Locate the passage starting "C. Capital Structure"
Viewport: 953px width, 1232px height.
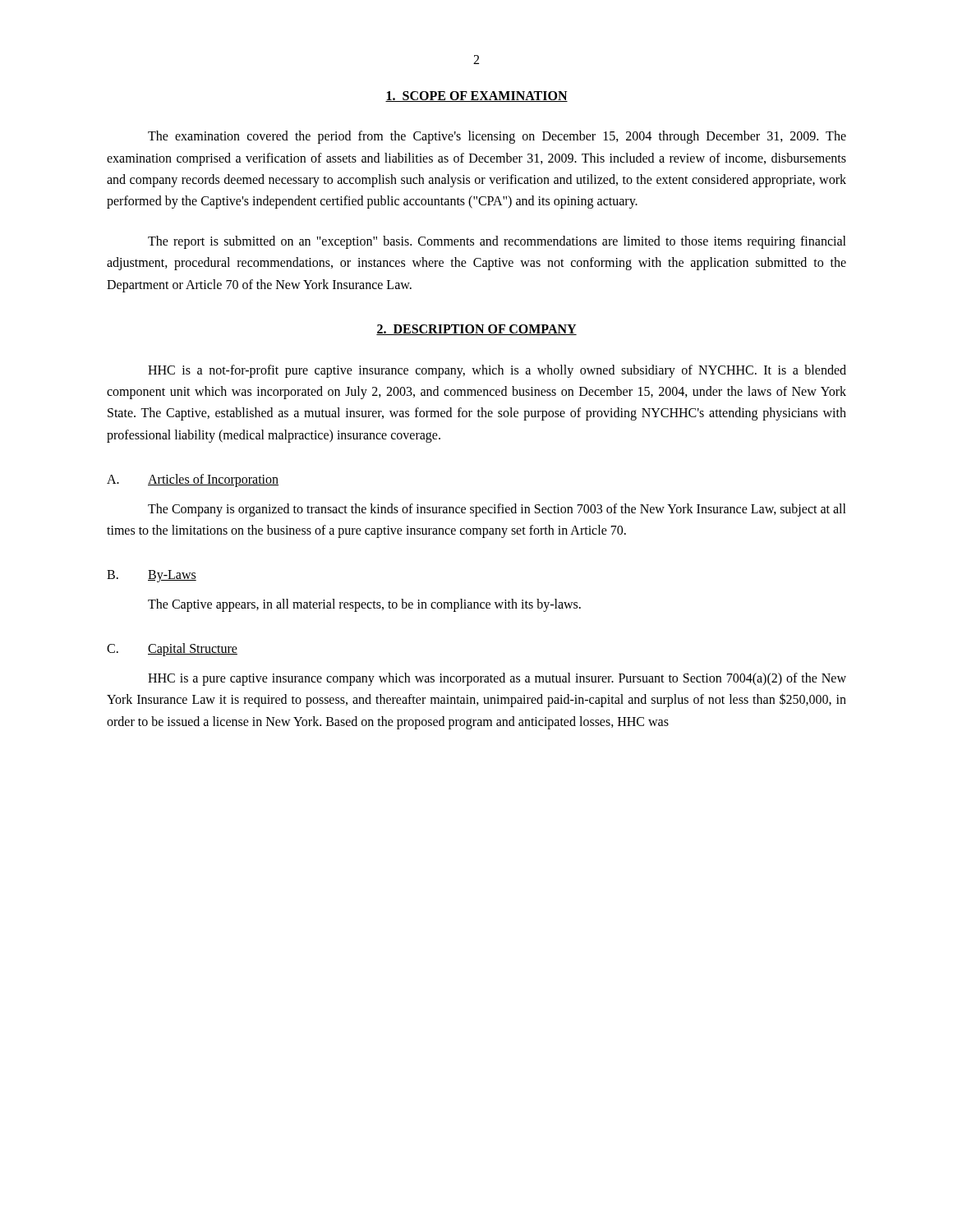[172, 649]
